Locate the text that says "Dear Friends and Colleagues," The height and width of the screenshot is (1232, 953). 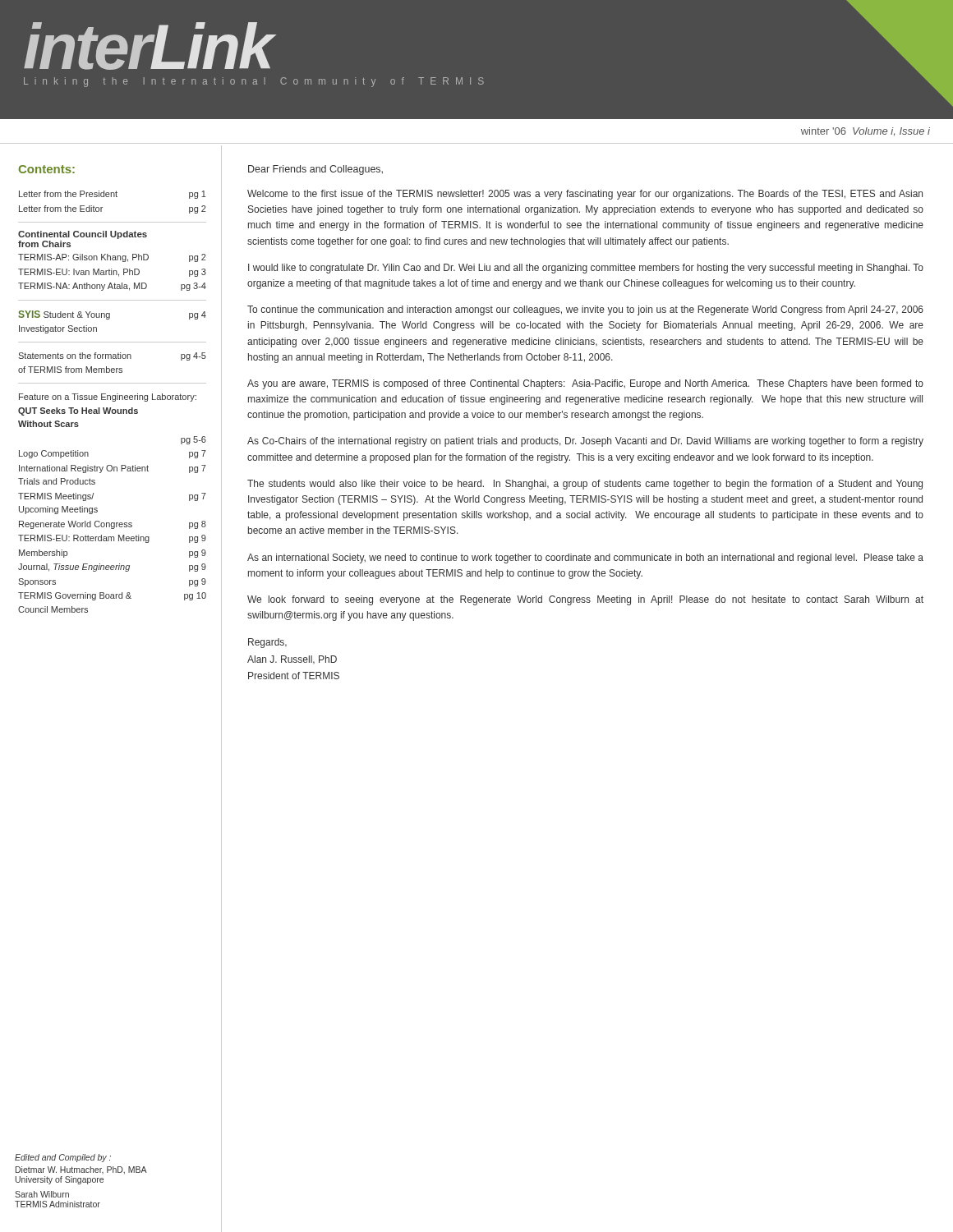point(316,169)
